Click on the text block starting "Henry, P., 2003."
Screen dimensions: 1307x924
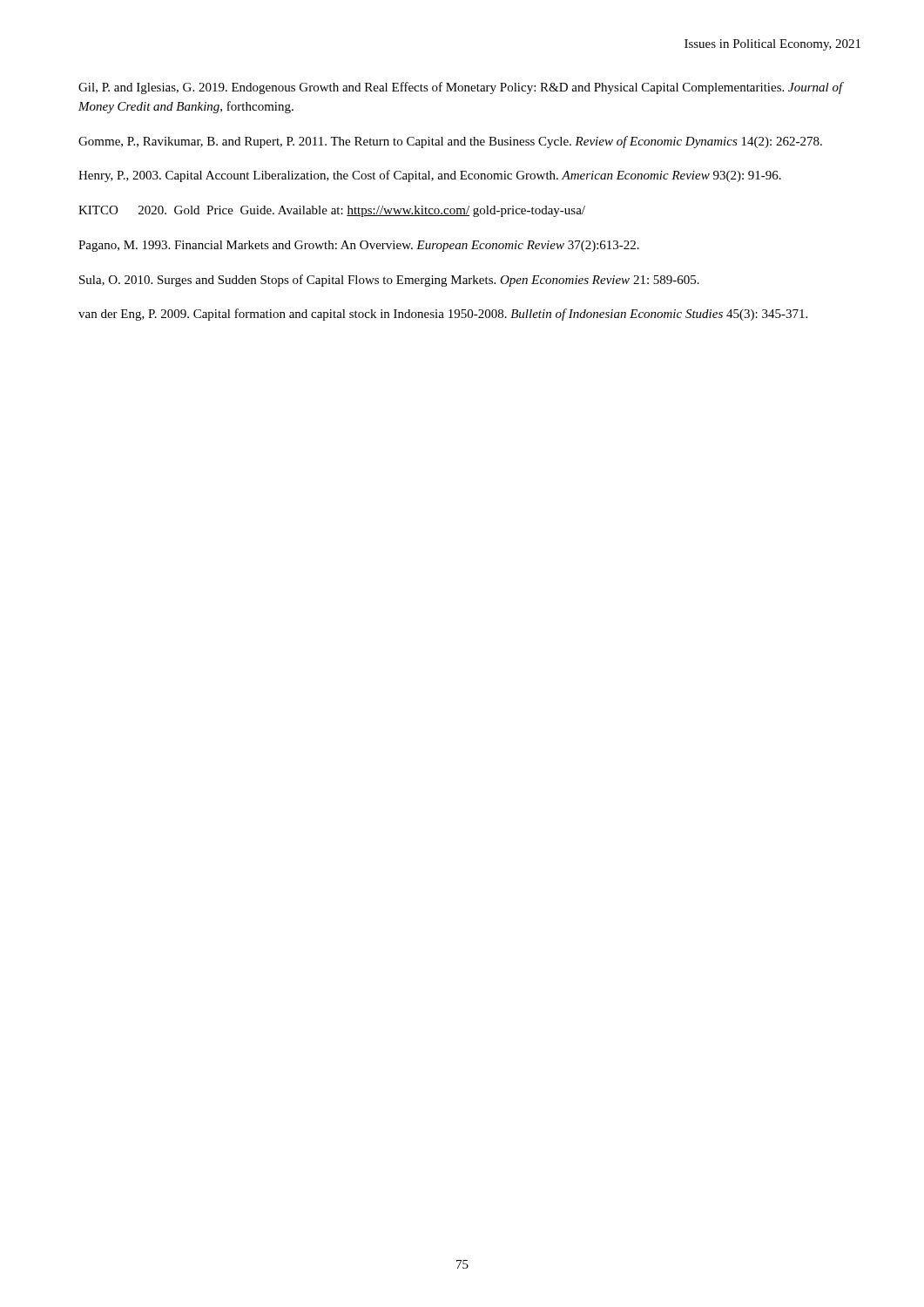tap(430, 175)
